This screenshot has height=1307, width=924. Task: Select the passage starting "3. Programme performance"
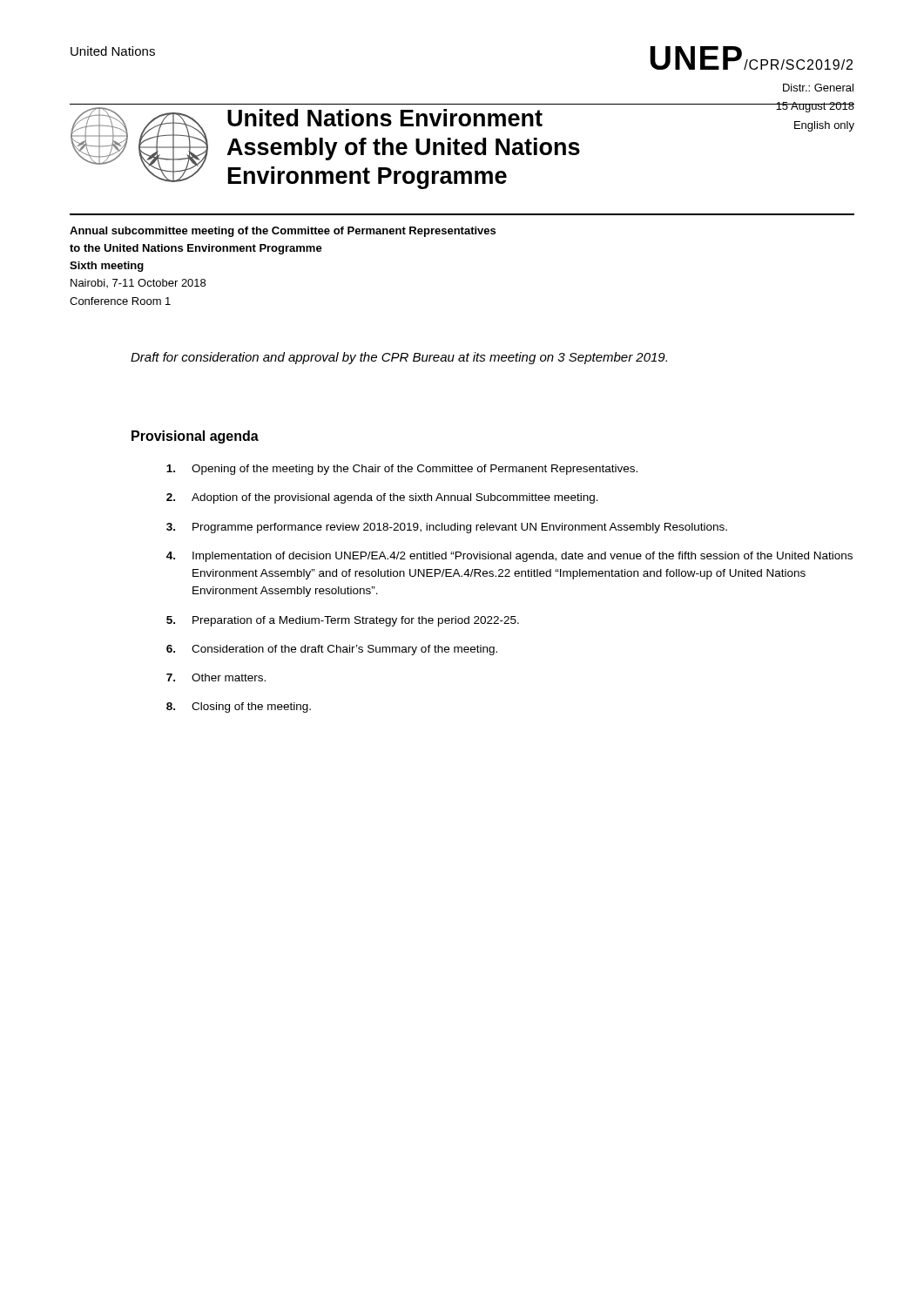coord(492,527)
